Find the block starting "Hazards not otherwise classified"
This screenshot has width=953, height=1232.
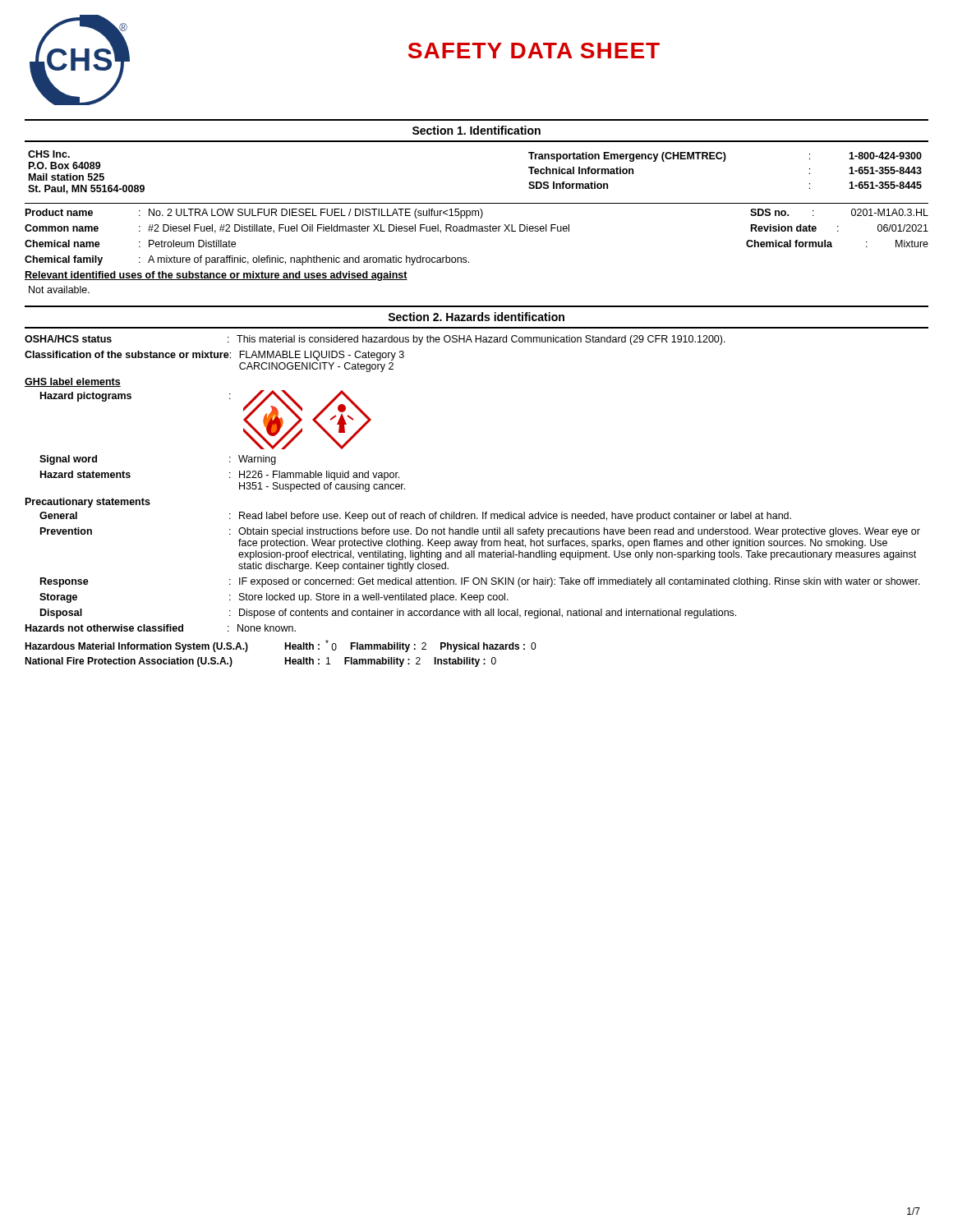pyautogui.click(x=161, y=628)
